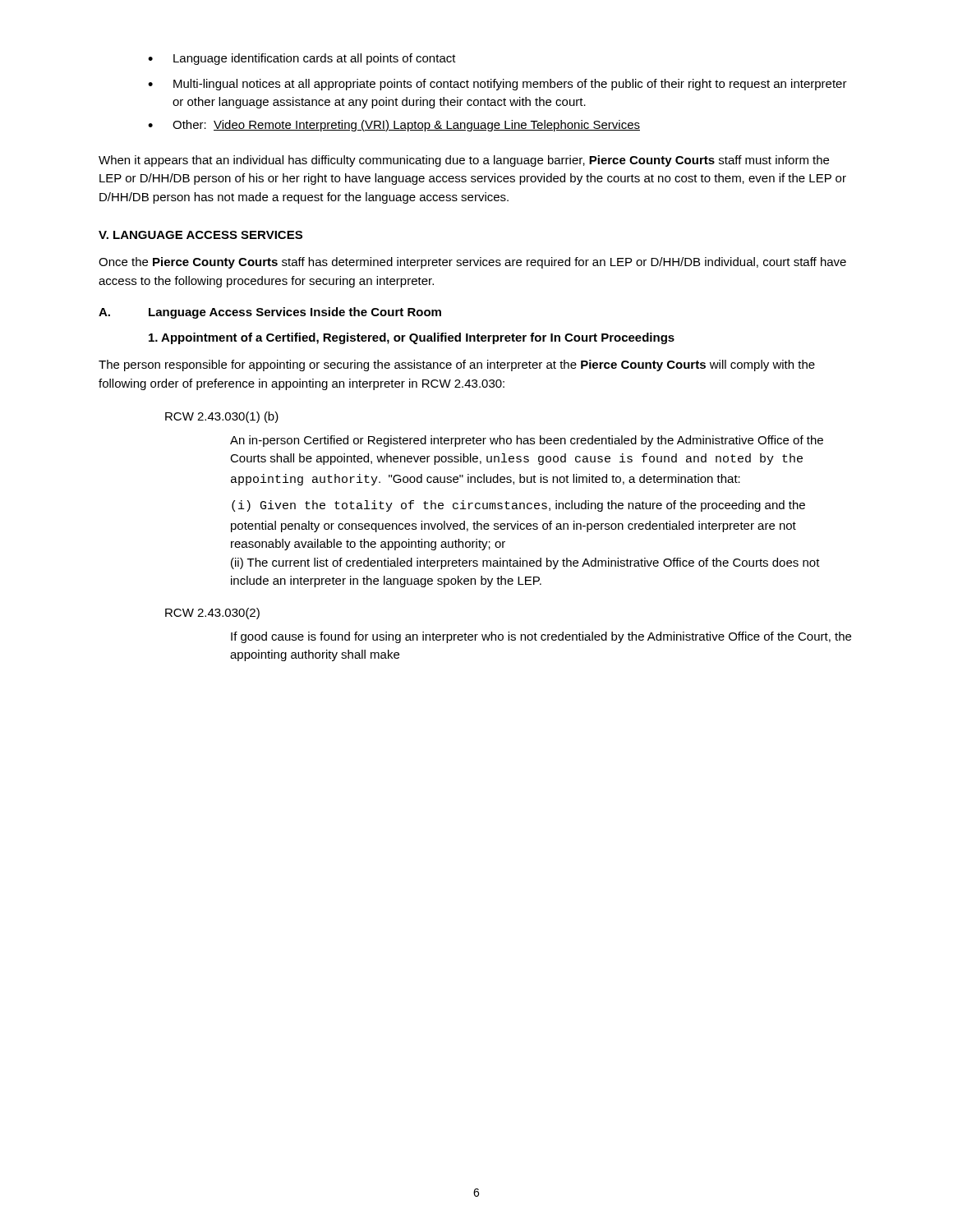953x1232 pixels.
Task: Navigate to the block starting "• Language identification cards"
Action: (x=302, y=59)
